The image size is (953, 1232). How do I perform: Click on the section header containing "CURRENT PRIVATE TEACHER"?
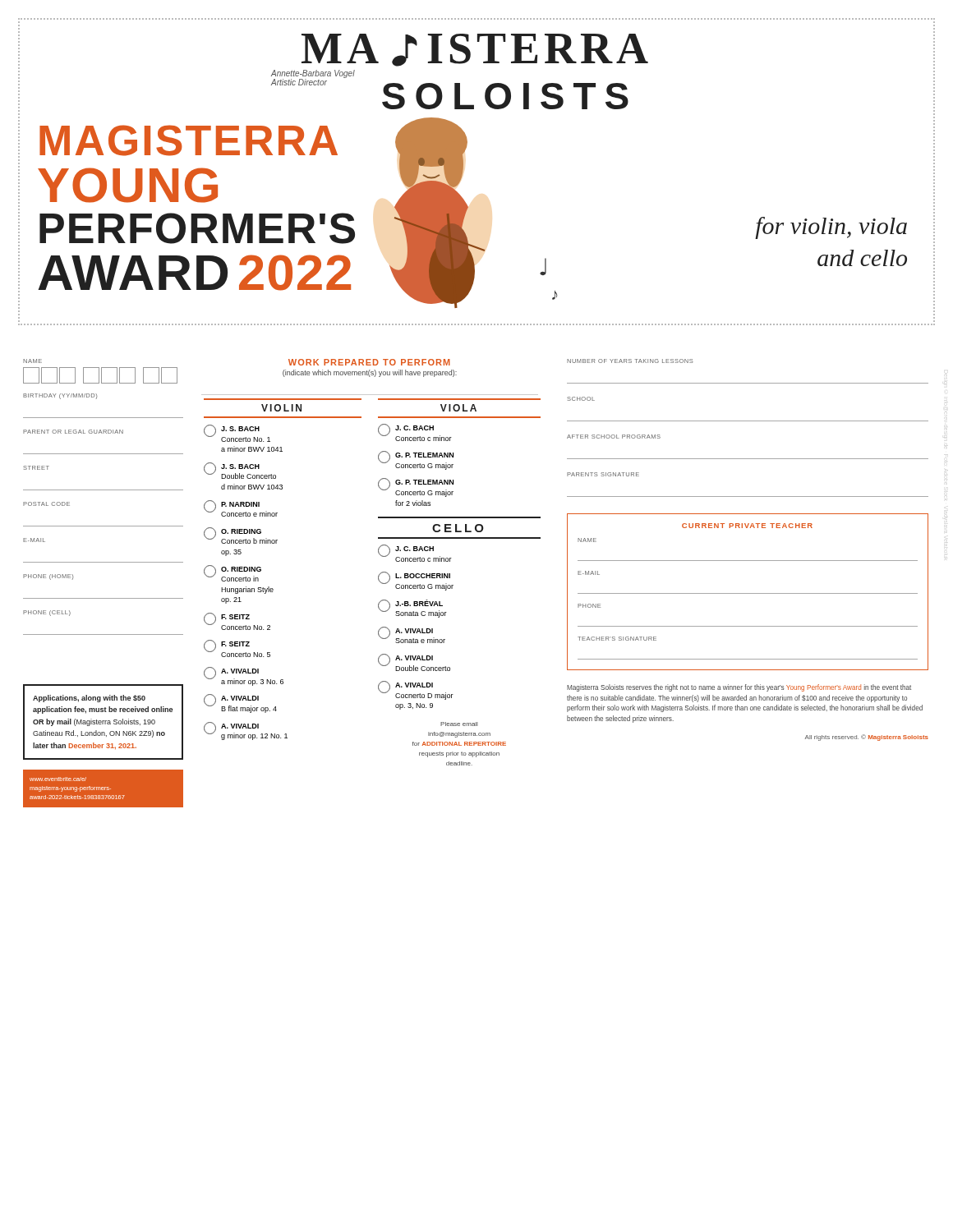click(748, 590)
